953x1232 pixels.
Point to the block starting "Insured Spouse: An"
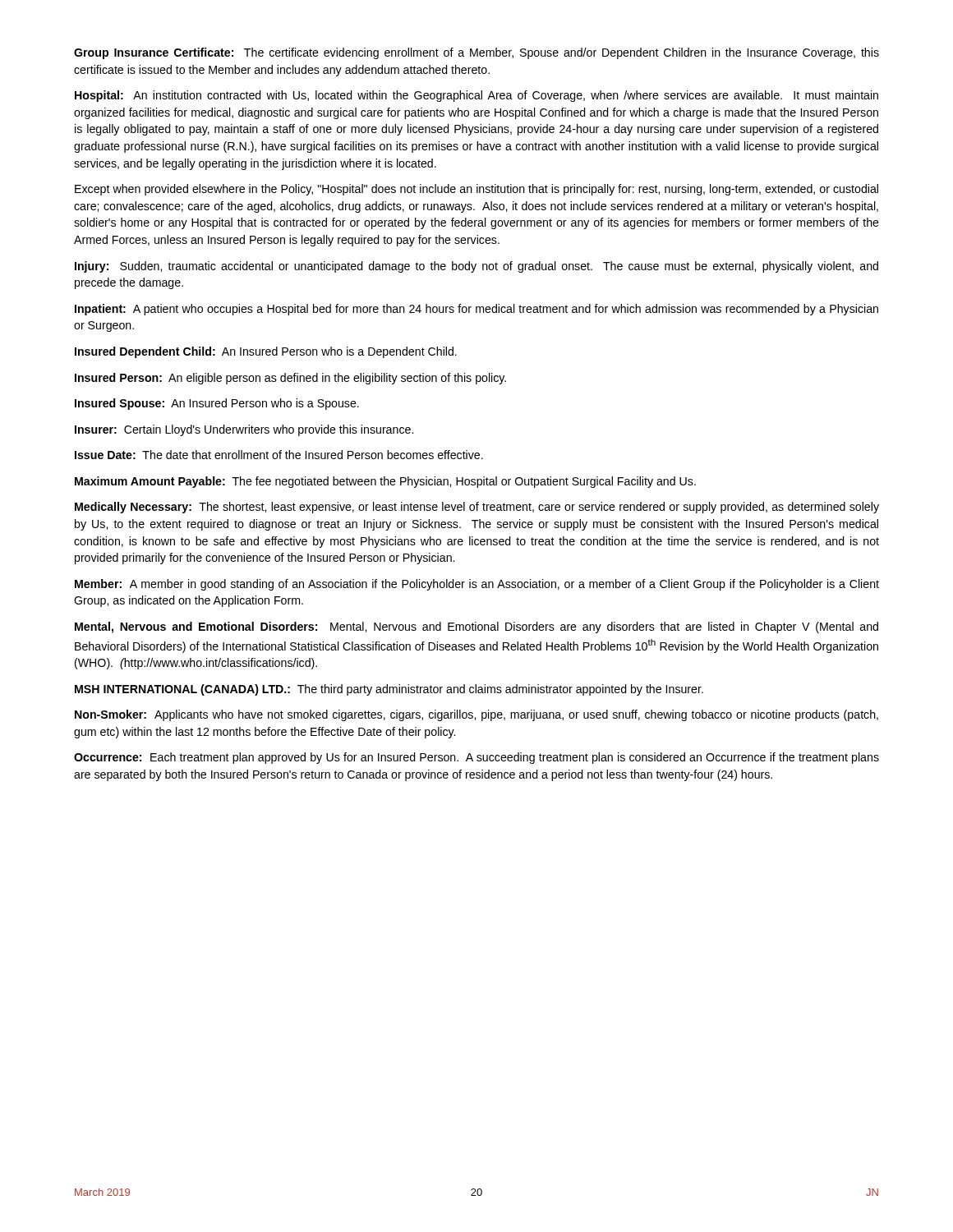point(217,403)
